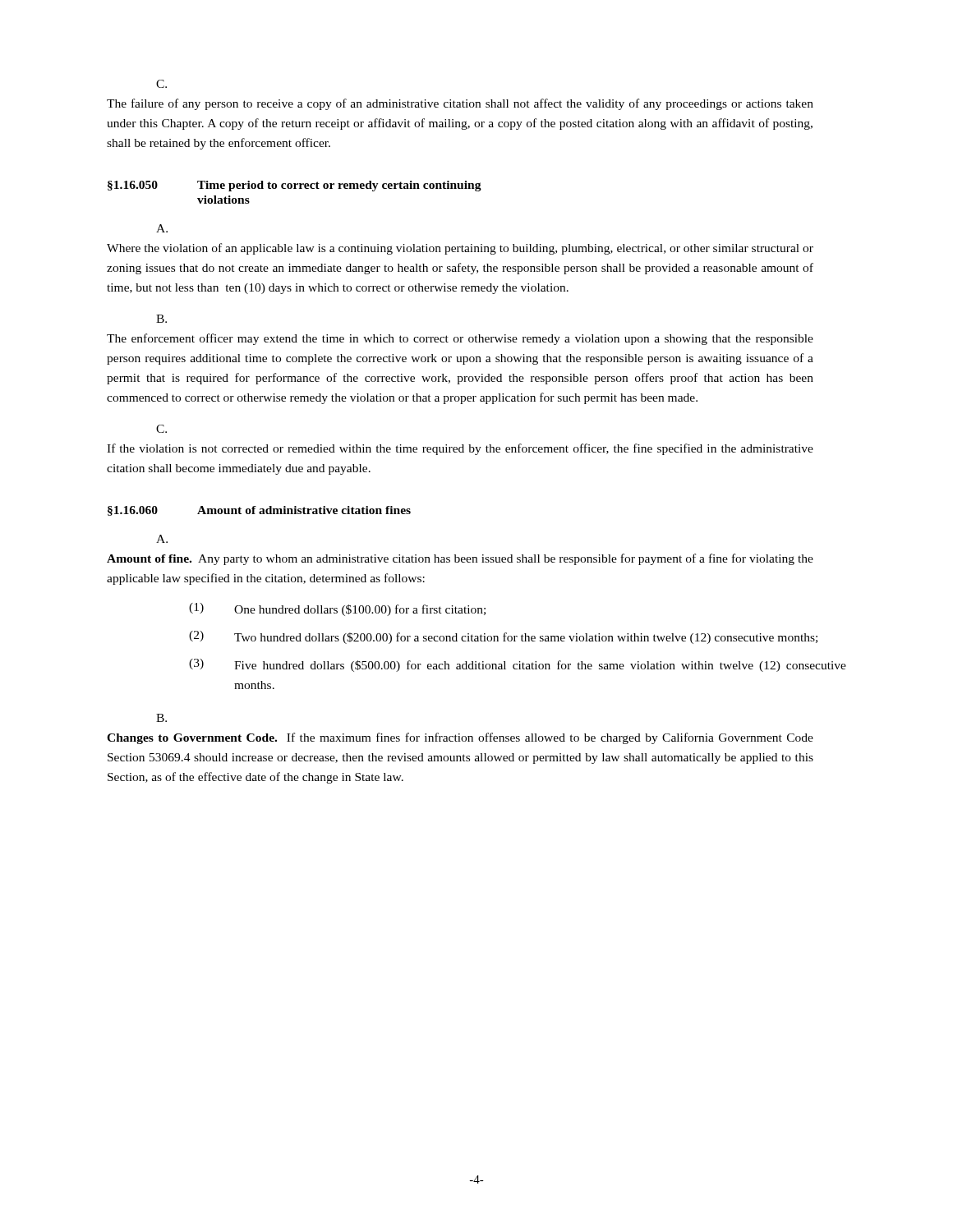The width and height of the screenshot is (953, 1232).
Task: Select the list item that reads "(3) Five hundred dollars ($500.00) for each additional"
Action: point(518,675)
